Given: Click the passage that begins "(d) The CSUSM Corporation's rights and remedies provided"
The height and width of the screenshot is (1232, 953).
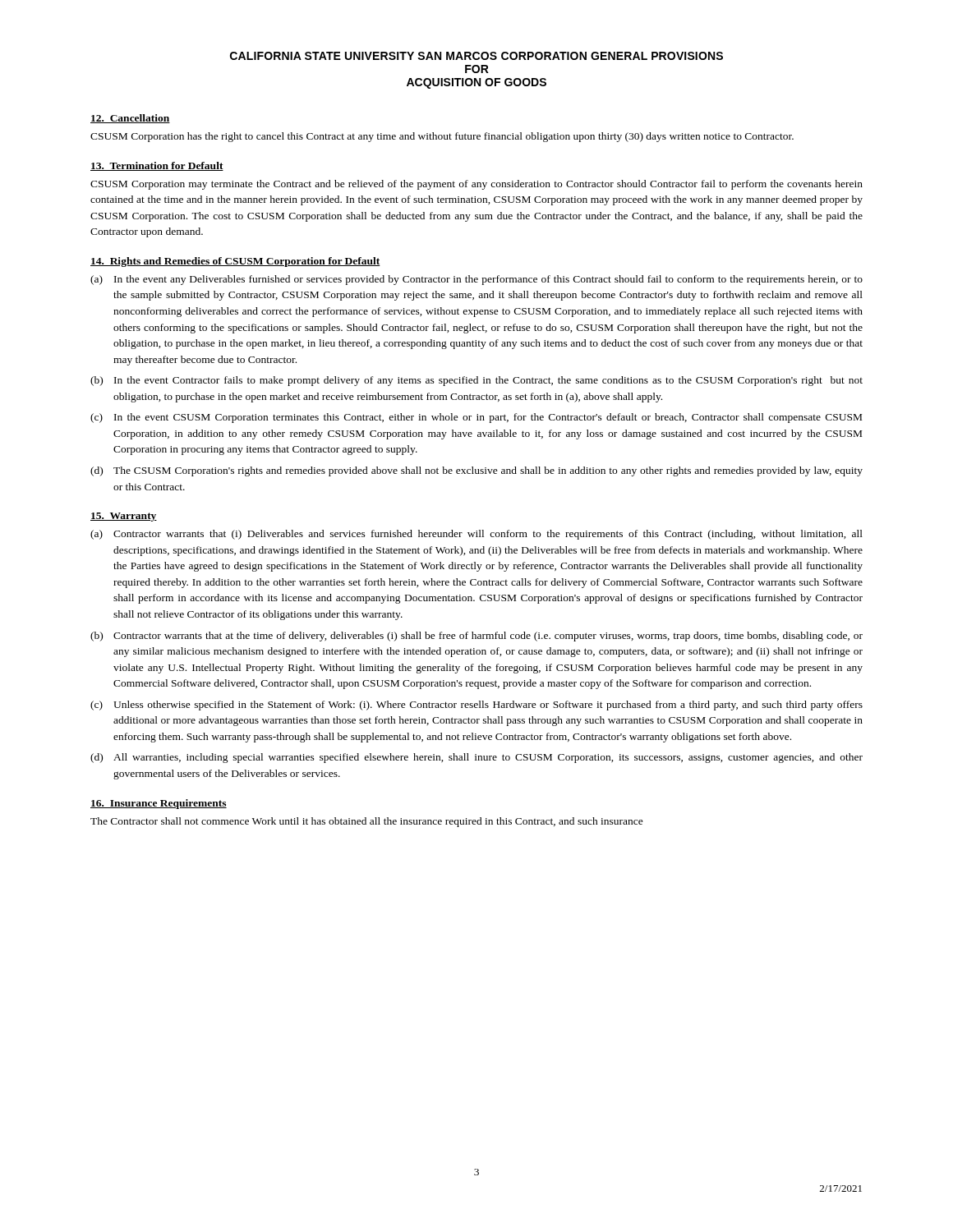Looking at the screenshot, I should tap(476, 478).
